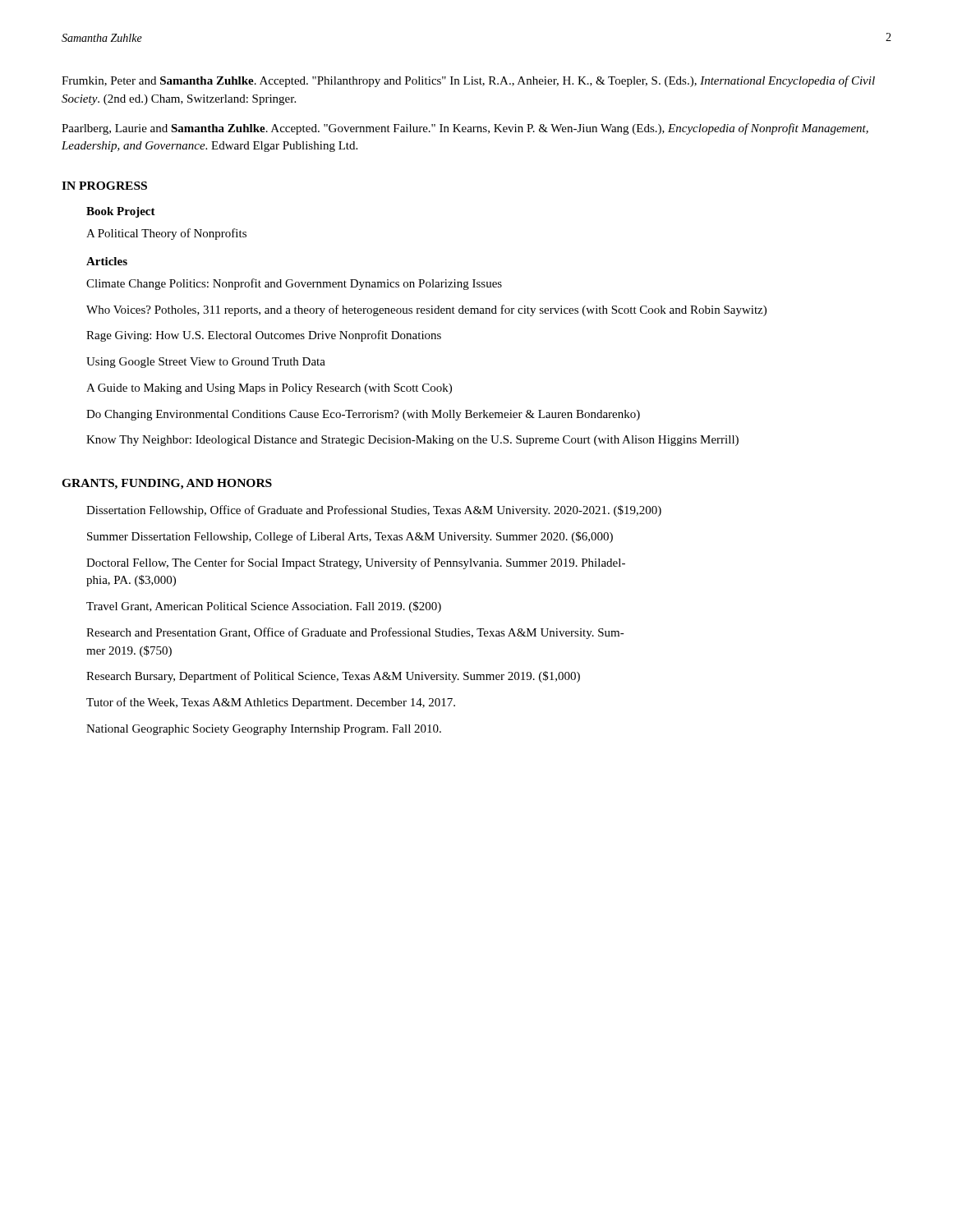Image resolution: width=953 pixels, height=1232 pixels.
Task: Click on the section header that reads "GRANTS, FUNDING, AND"
Action: (x=167, y=483)
